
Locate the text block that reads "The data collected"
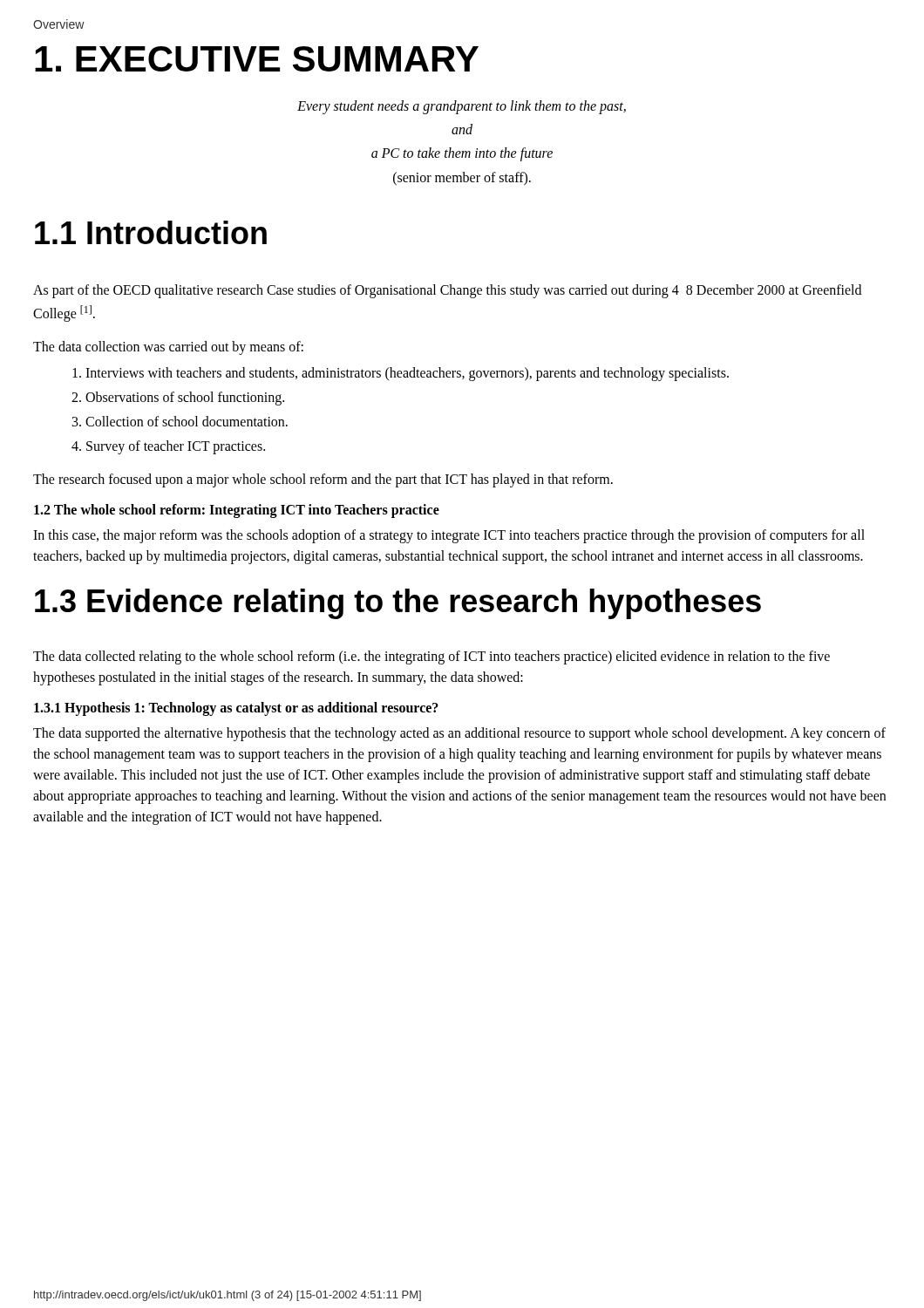point(432,667)
